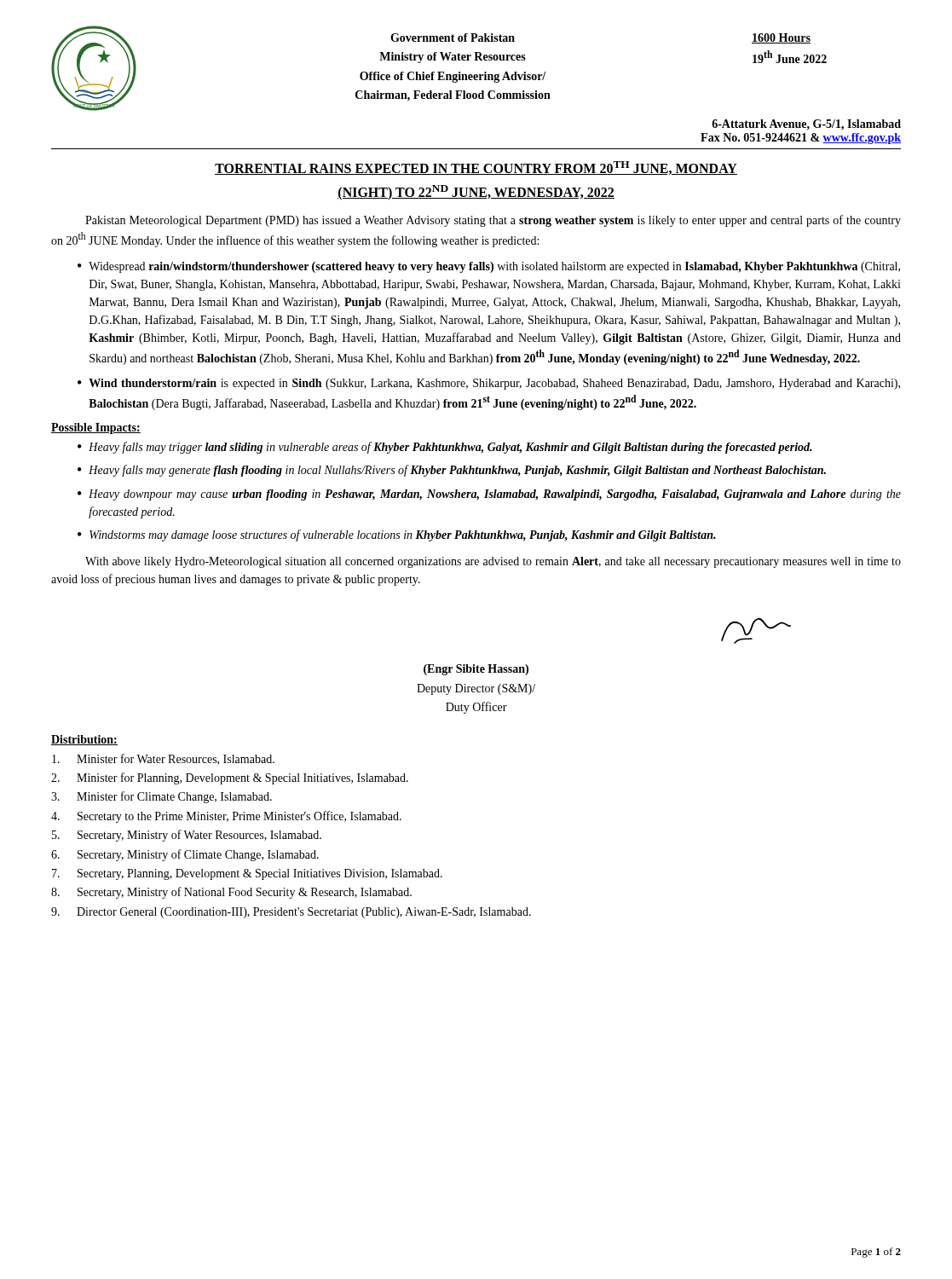
Task: Click on the region starting "• Widespread rain/windstorm/thundershower (scattered"
Action: tap(489, 313)
